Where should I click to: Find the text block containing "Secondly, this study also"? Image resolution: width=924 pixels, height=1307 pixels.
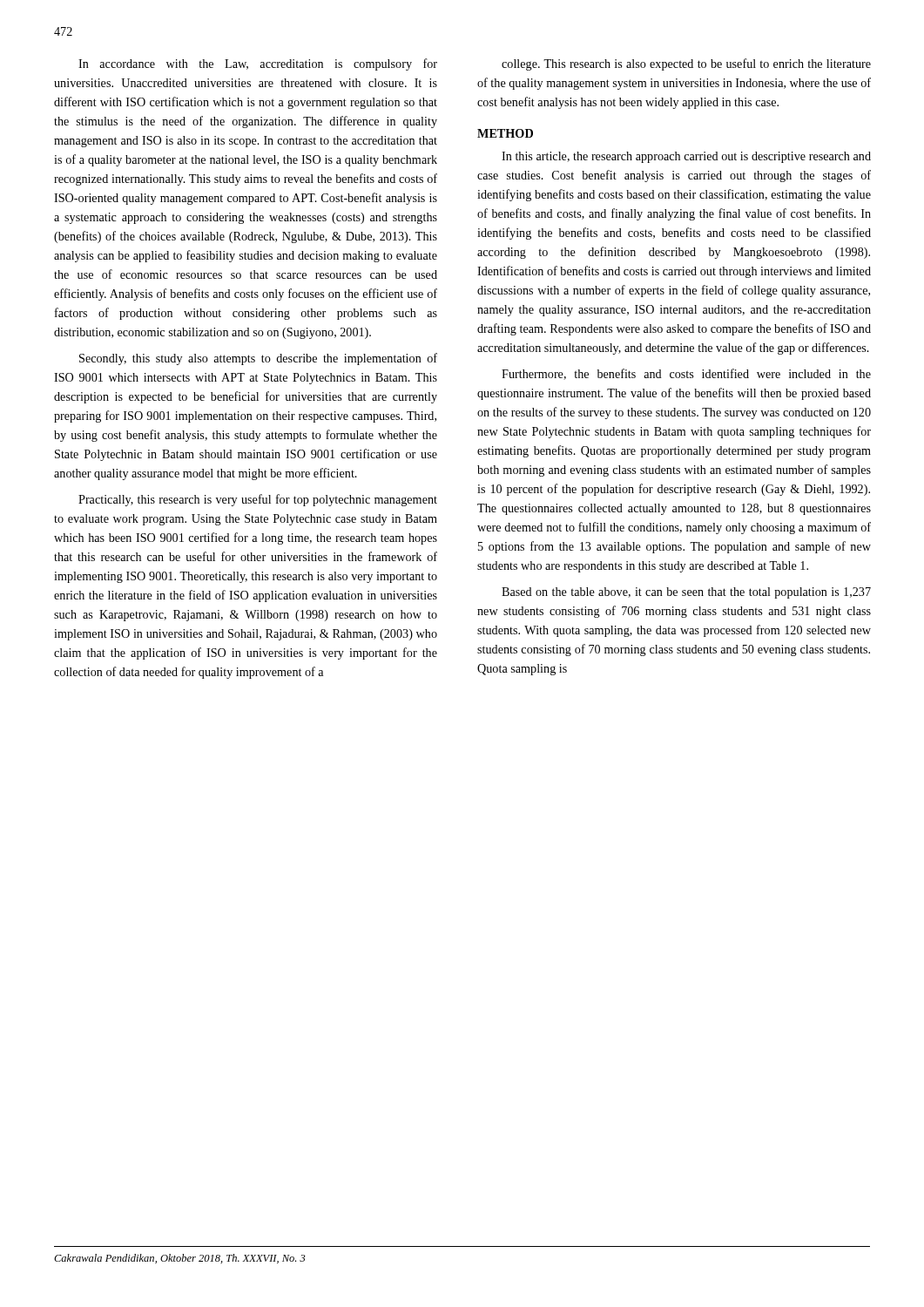(x=246, y=416)
